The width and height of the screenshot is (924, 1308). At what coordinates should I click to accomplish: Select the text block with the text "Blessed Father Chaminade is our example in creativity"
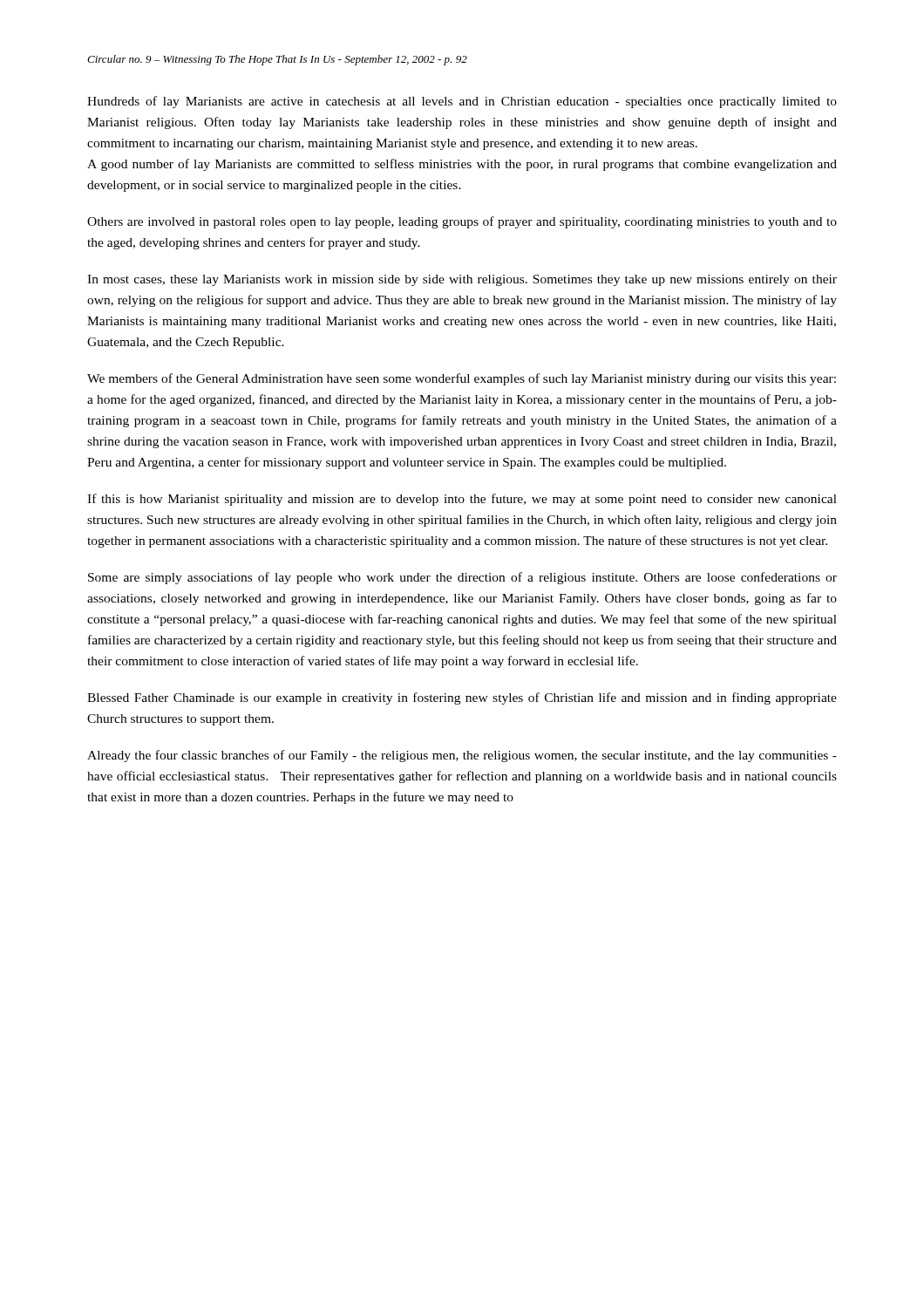[x=462, y=708]
